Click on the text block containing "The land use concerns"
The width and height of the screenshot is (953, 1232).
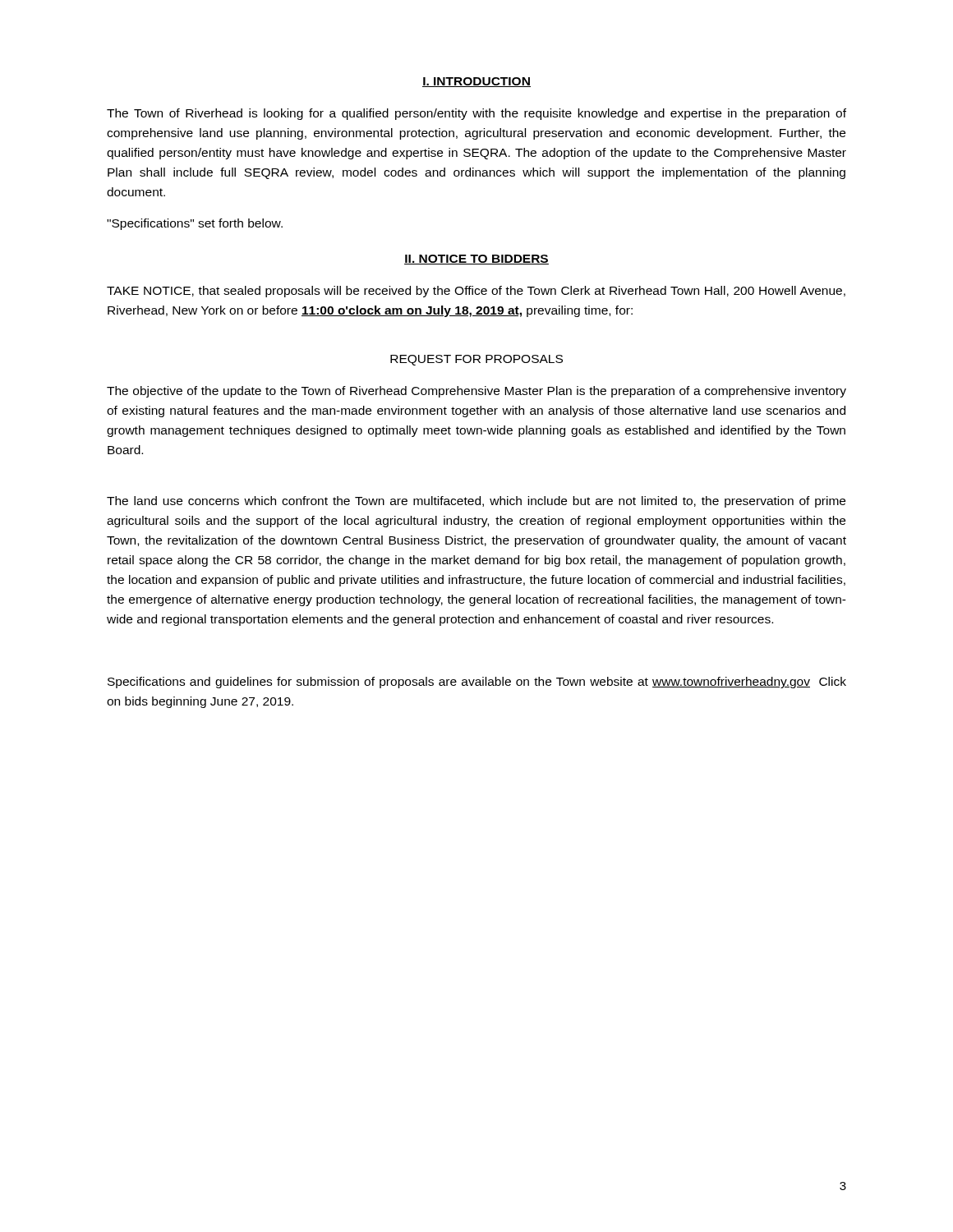476,560
